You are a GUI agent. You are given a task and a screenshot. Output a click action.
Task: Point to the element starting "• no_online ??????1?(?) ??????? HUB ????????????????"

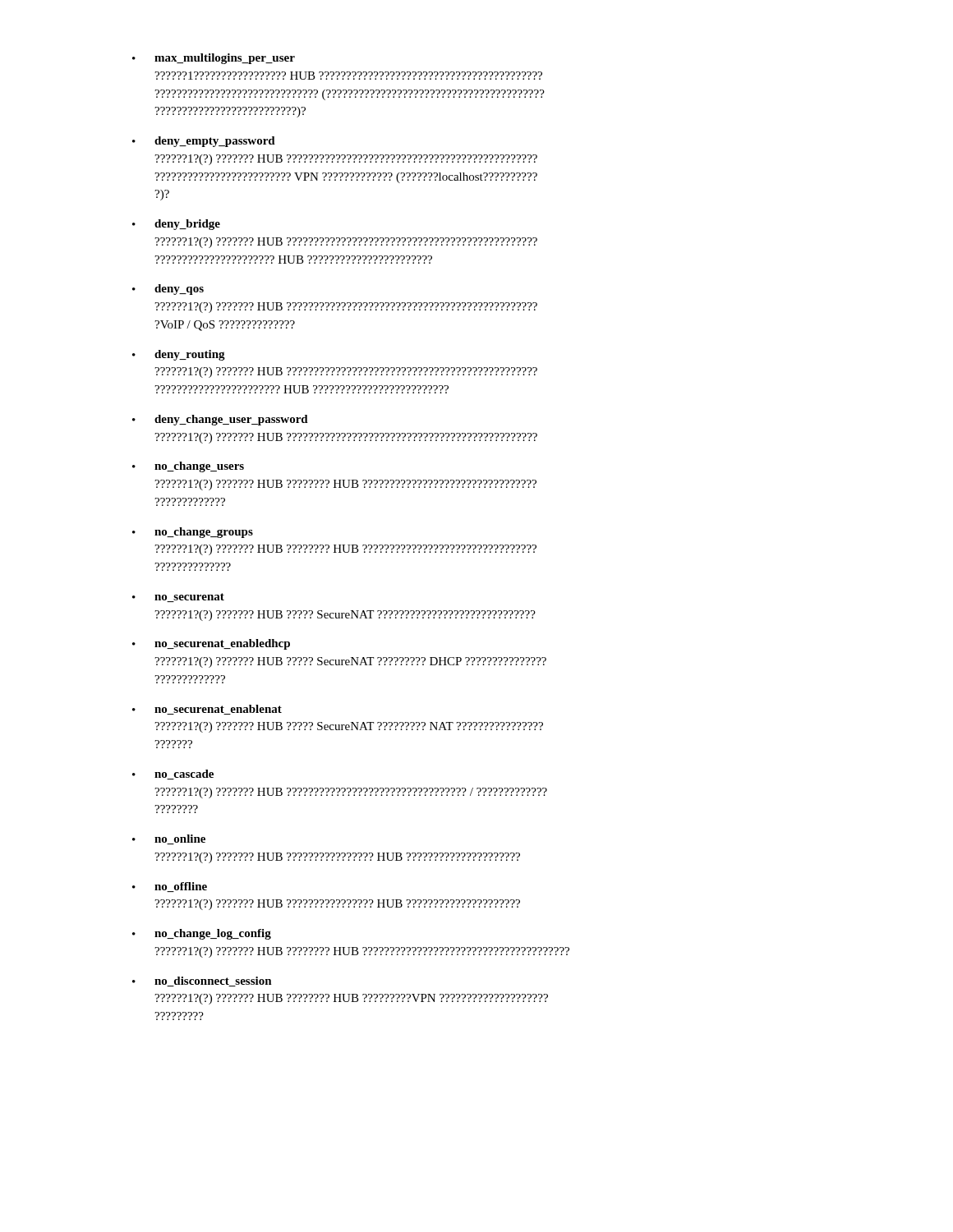pos(493,848)
